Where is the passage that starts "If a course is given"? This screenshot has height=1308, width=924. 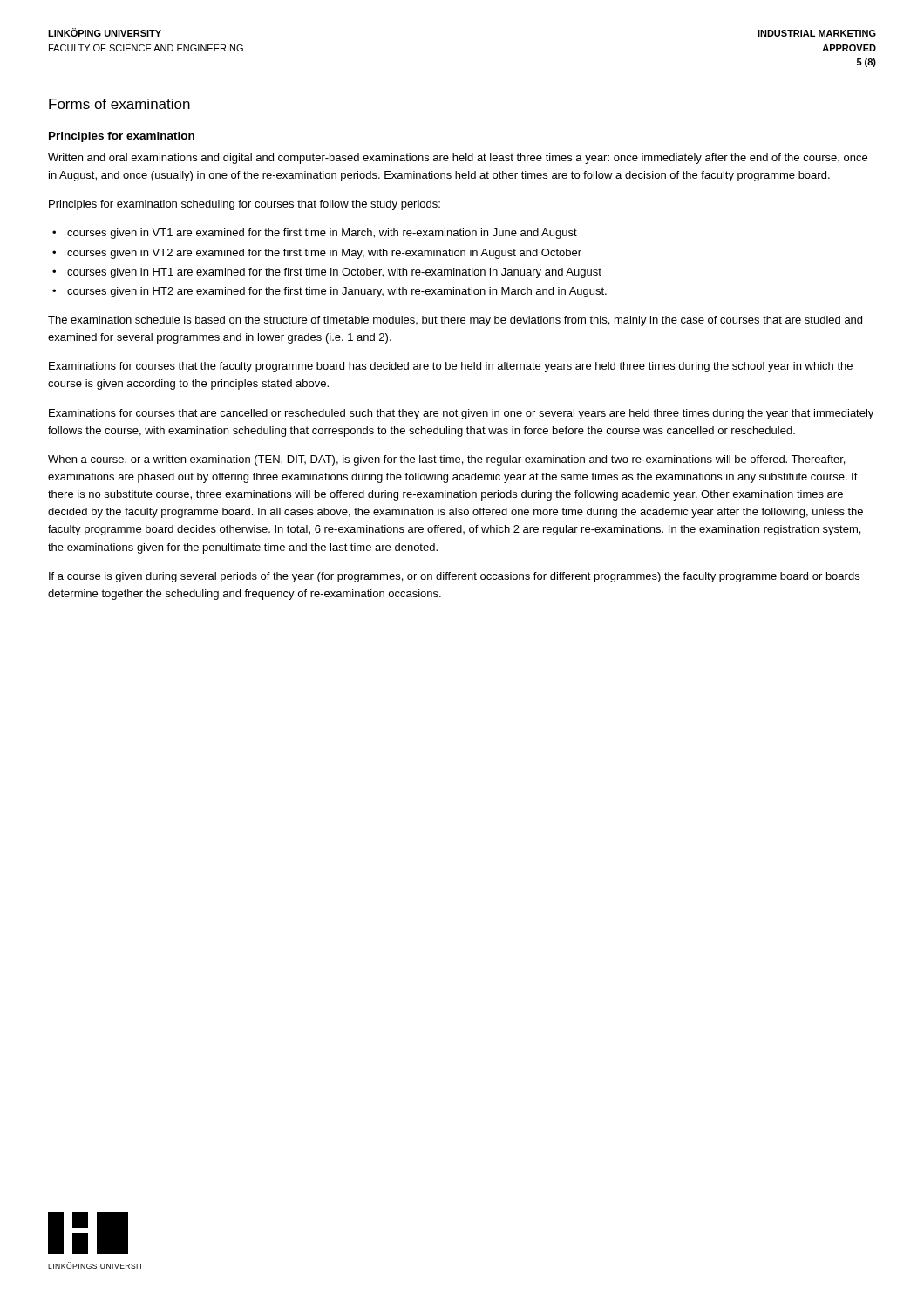click(462, 585)
